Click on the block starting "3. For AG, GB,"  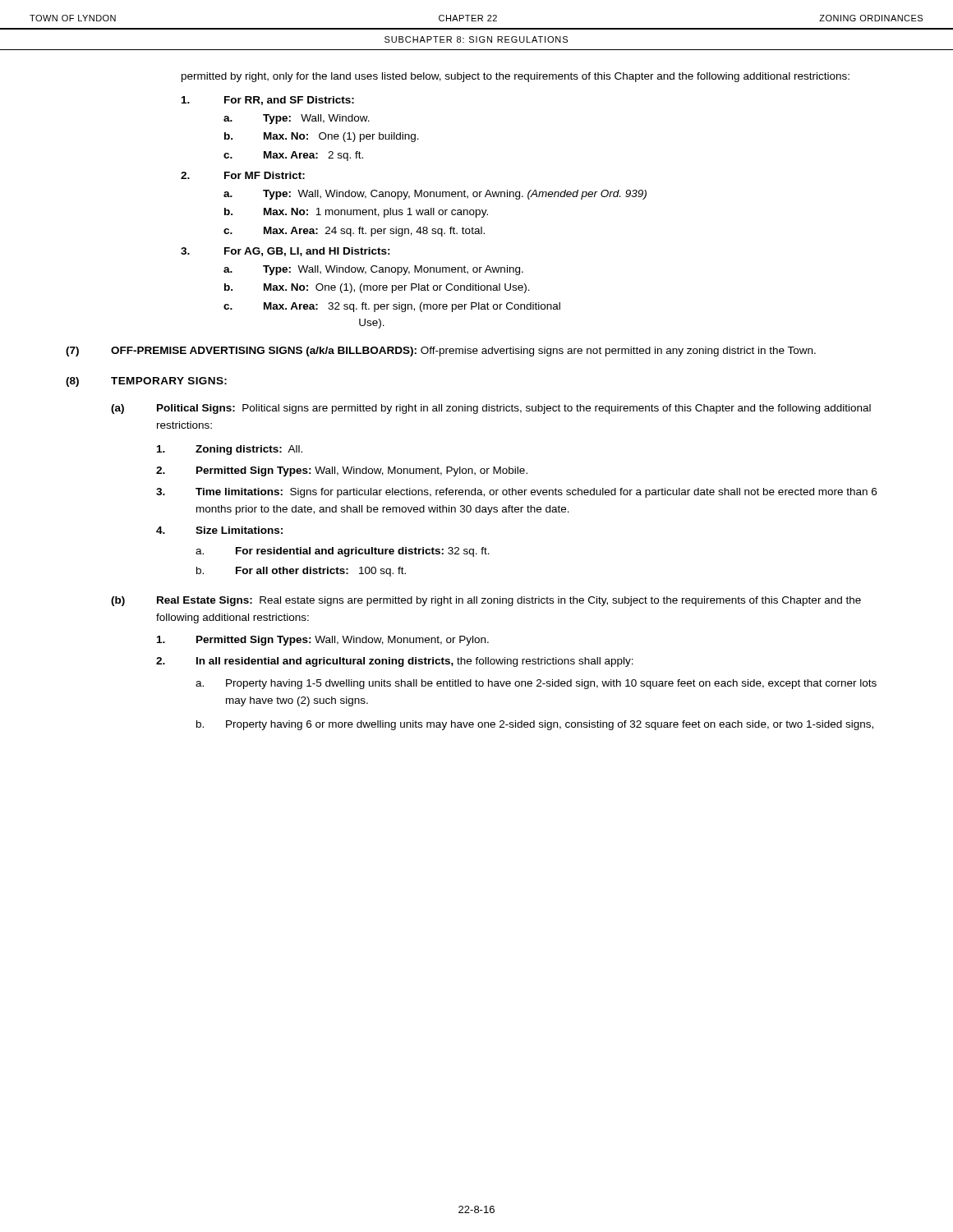click(x=534, y=287)
